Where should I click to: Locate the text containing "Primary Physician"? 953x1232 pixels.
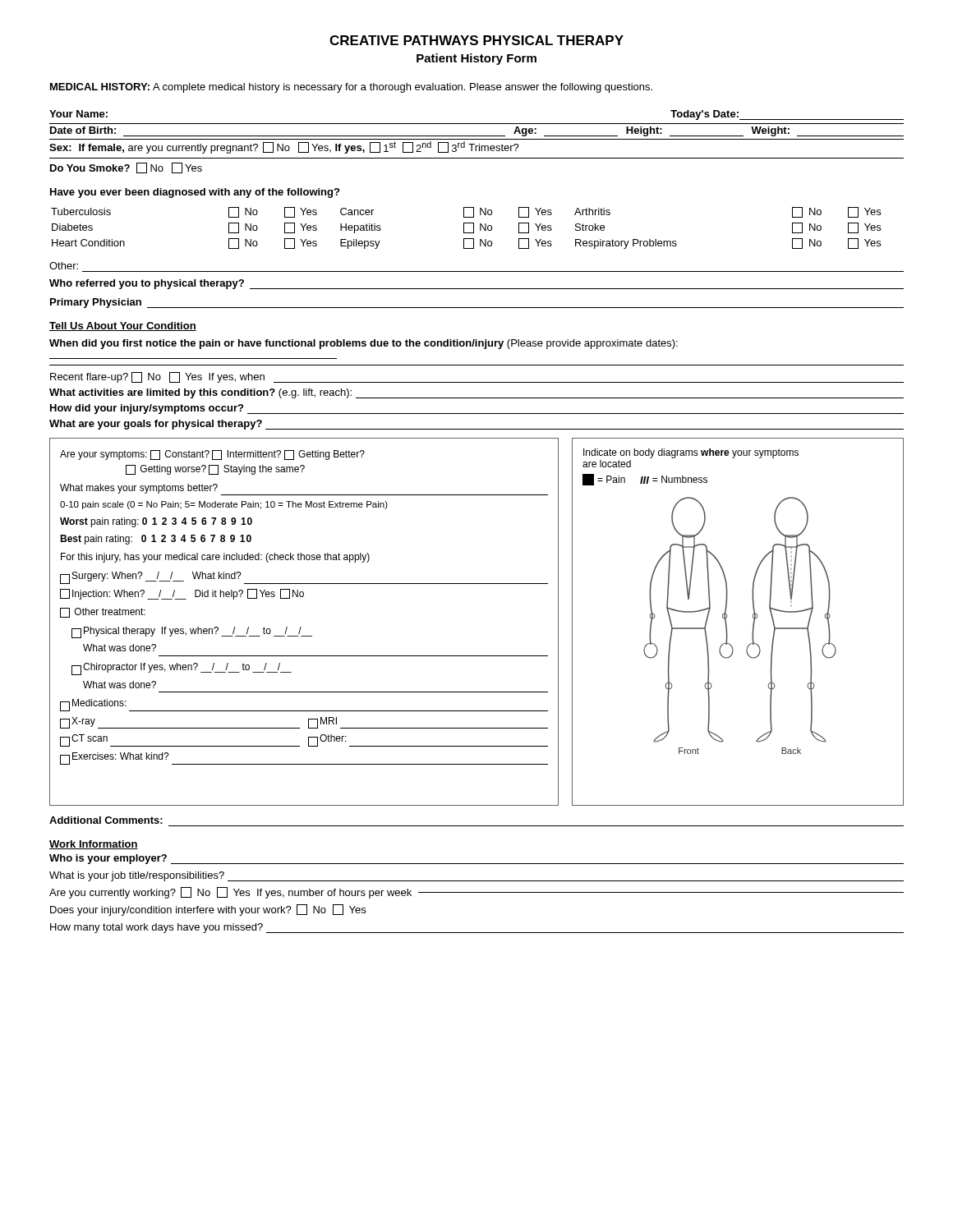click(476, 302)
